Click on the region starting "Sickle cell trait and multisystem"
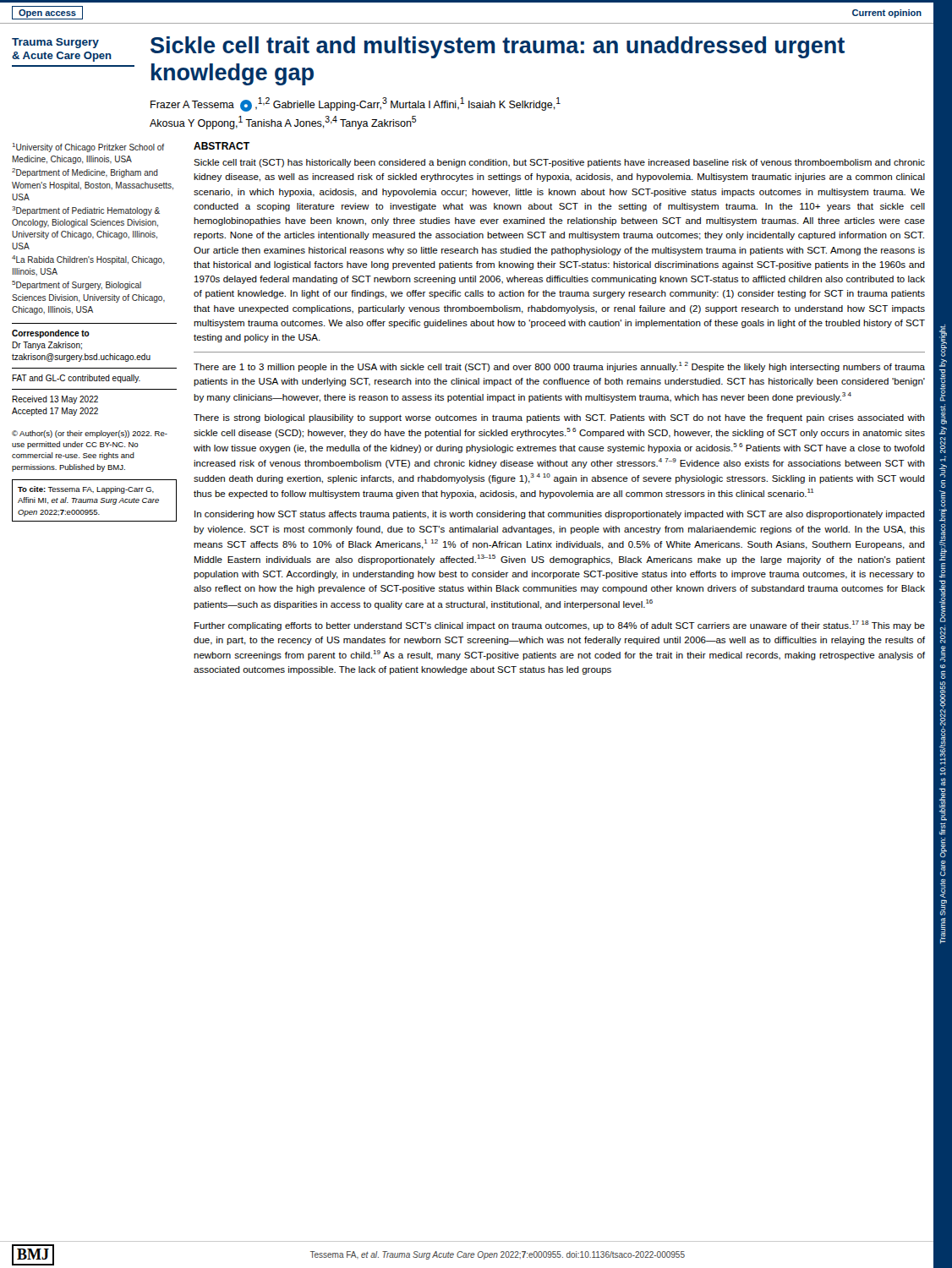Screen dimensions: 1268x952 point(497,59)
